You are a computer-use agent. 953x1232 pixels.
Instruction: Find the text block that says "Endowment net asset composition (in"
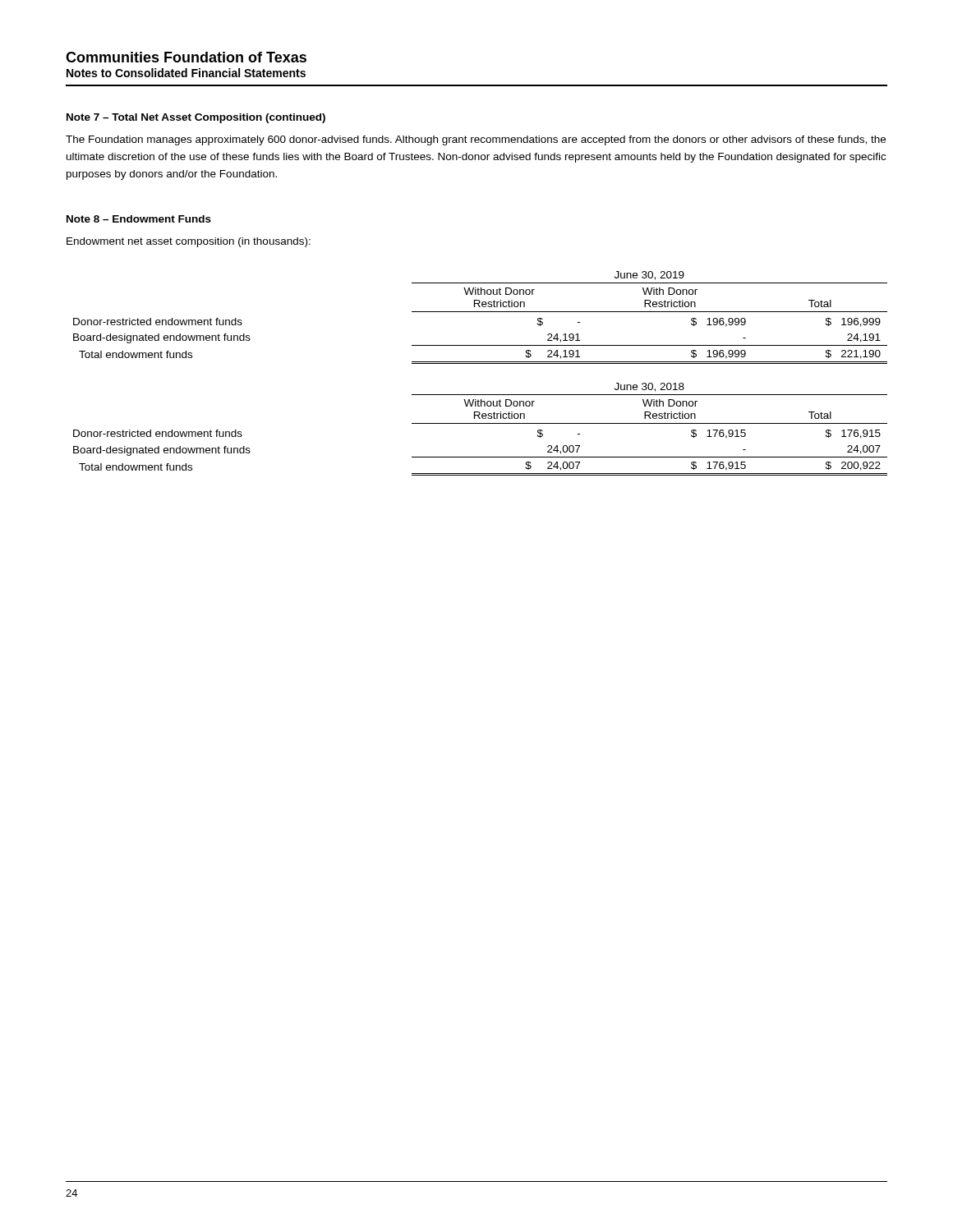[188, 241]
